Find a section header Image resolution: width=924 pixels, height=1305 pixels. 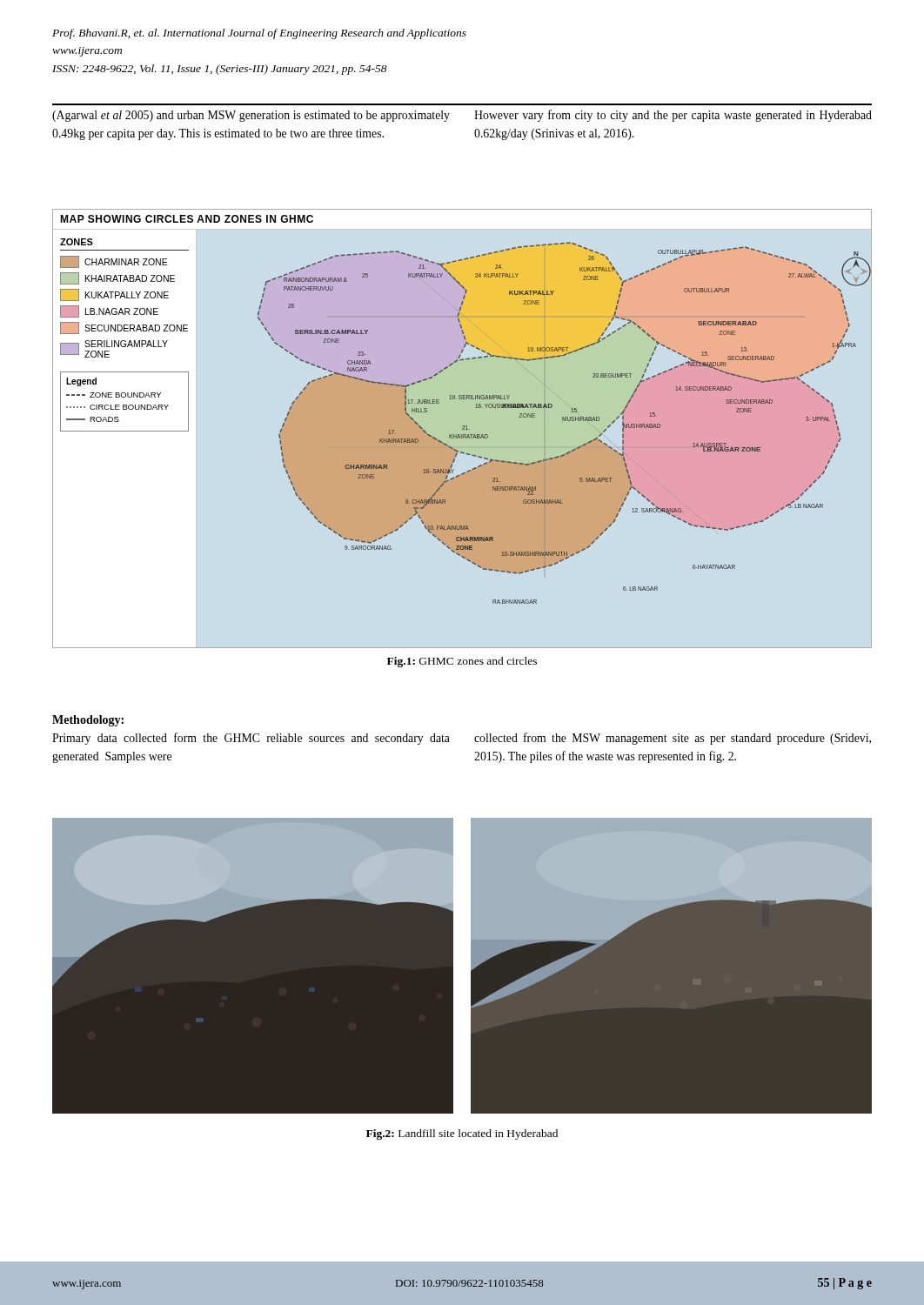click(88, 720)
